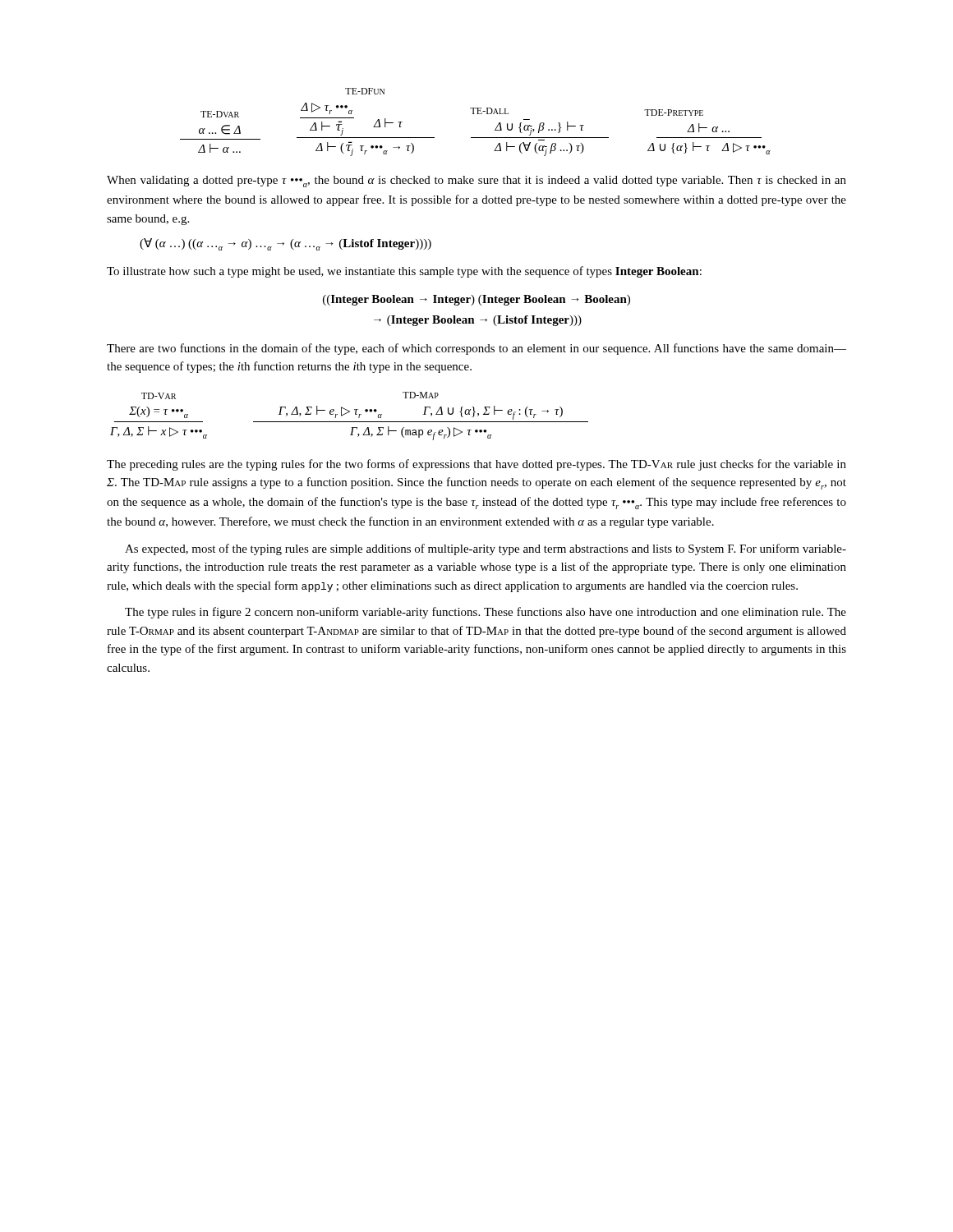Locate the formula that opens with "(∀ (α …) ((α …α"
Screen dimensions: 1232x953
tap(286, 244)
